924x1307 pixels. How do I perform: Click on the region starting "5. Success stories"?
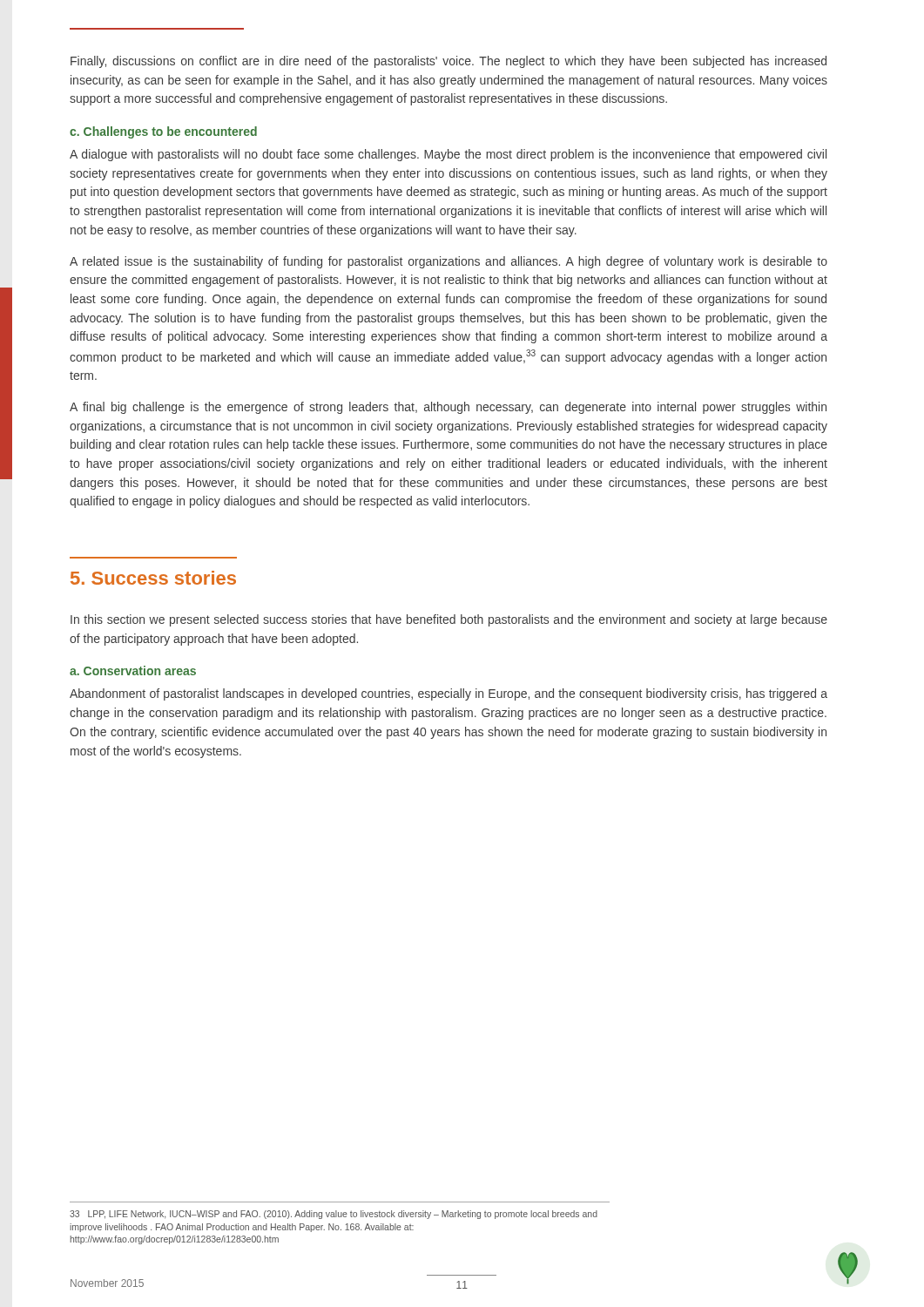[153, 573]
